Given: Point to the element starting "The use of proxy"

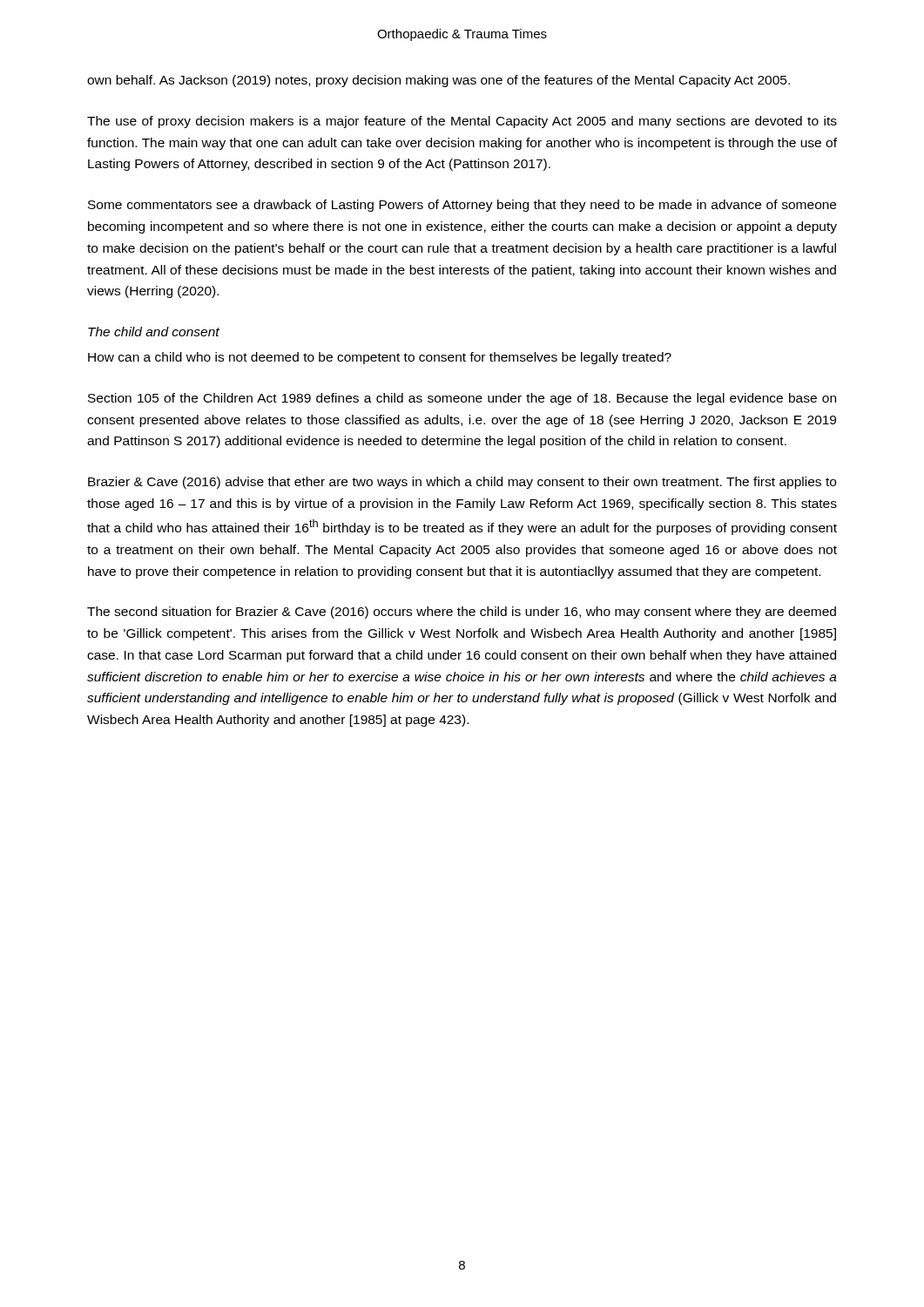Looking at the screenshot, I should 462,142.
